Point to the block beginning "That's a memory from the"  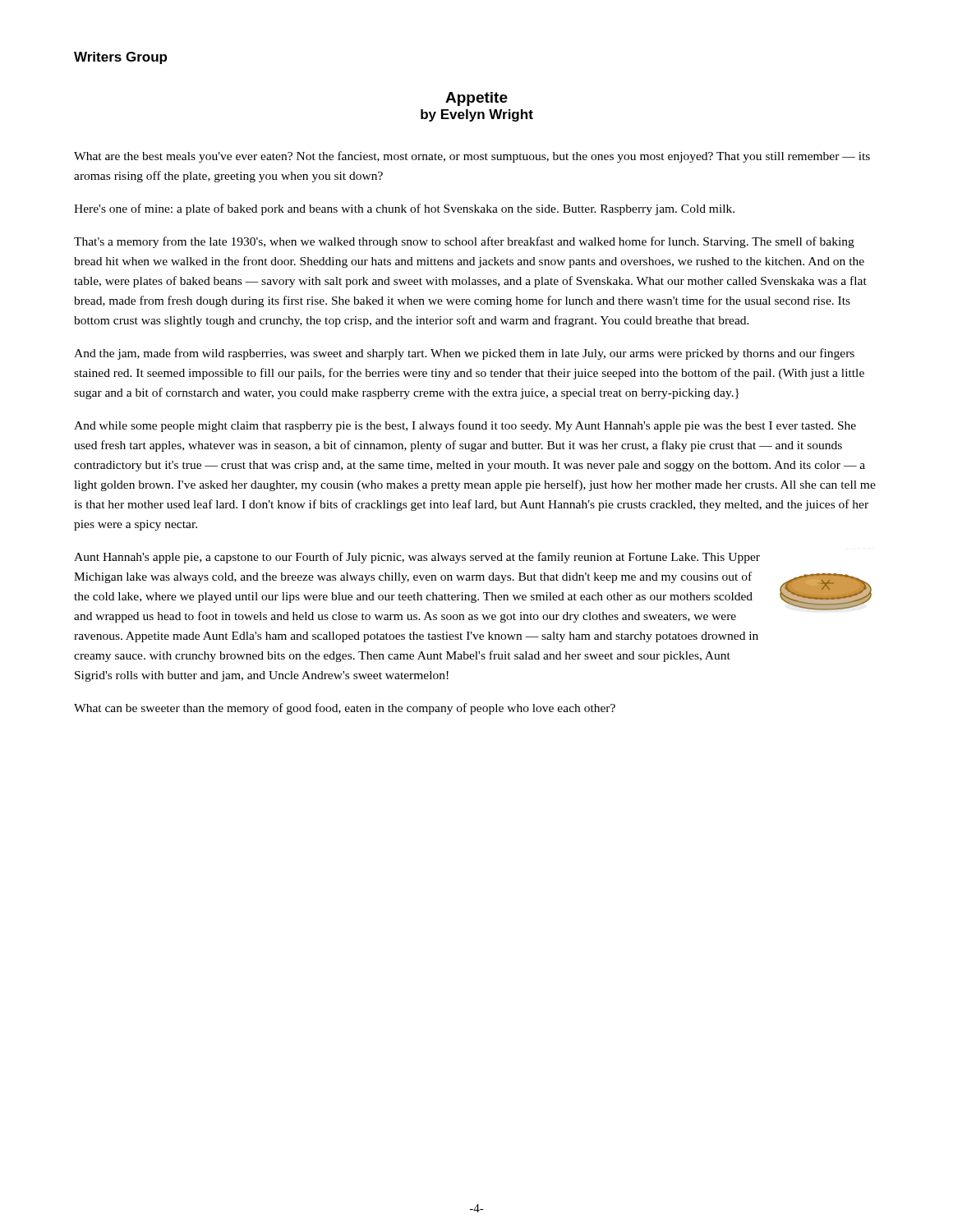pos(470,281)
